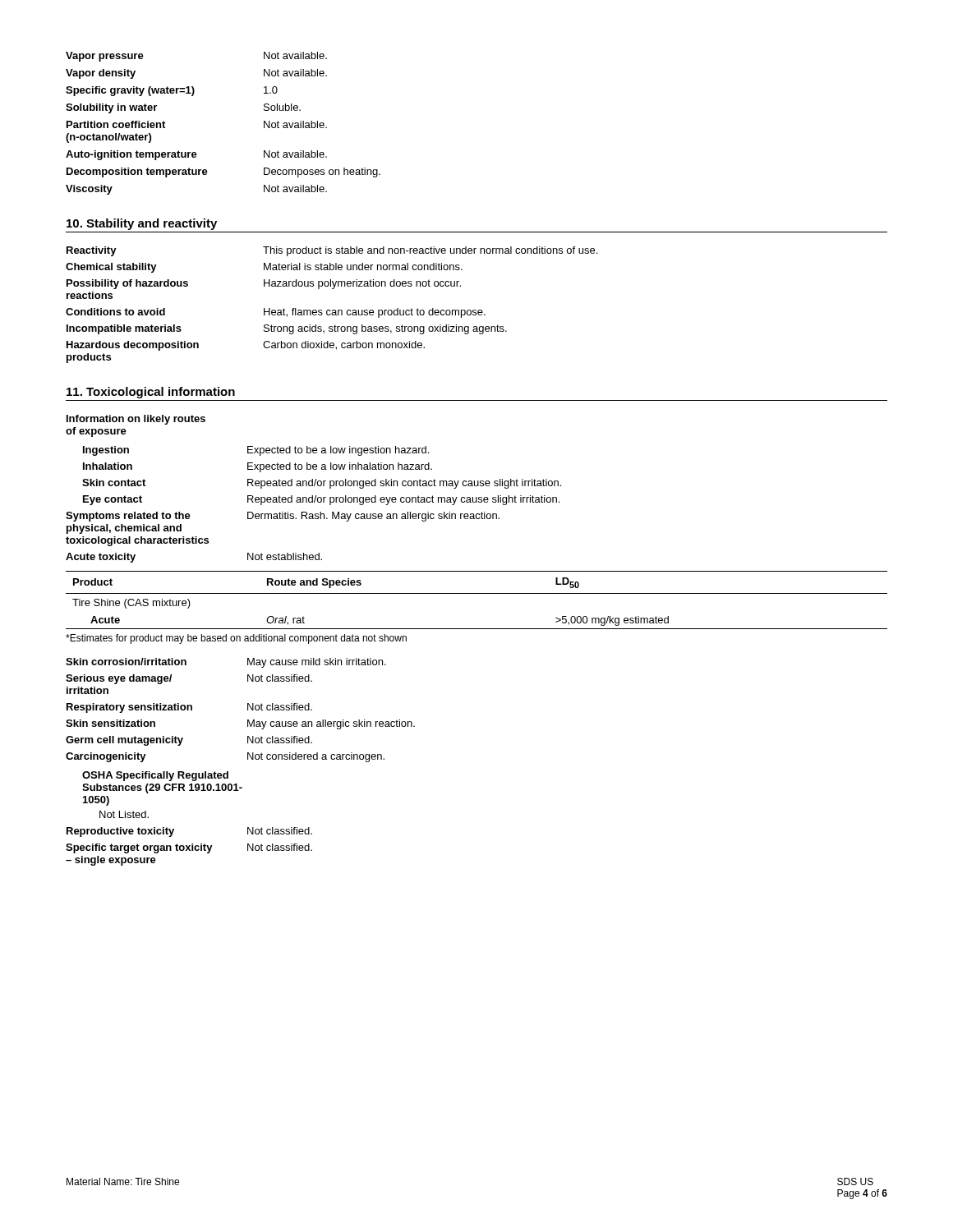The image size is (953, 1232).
Task: Click on the section header that reads "10. Stability and"
Action: coord(141,223)
